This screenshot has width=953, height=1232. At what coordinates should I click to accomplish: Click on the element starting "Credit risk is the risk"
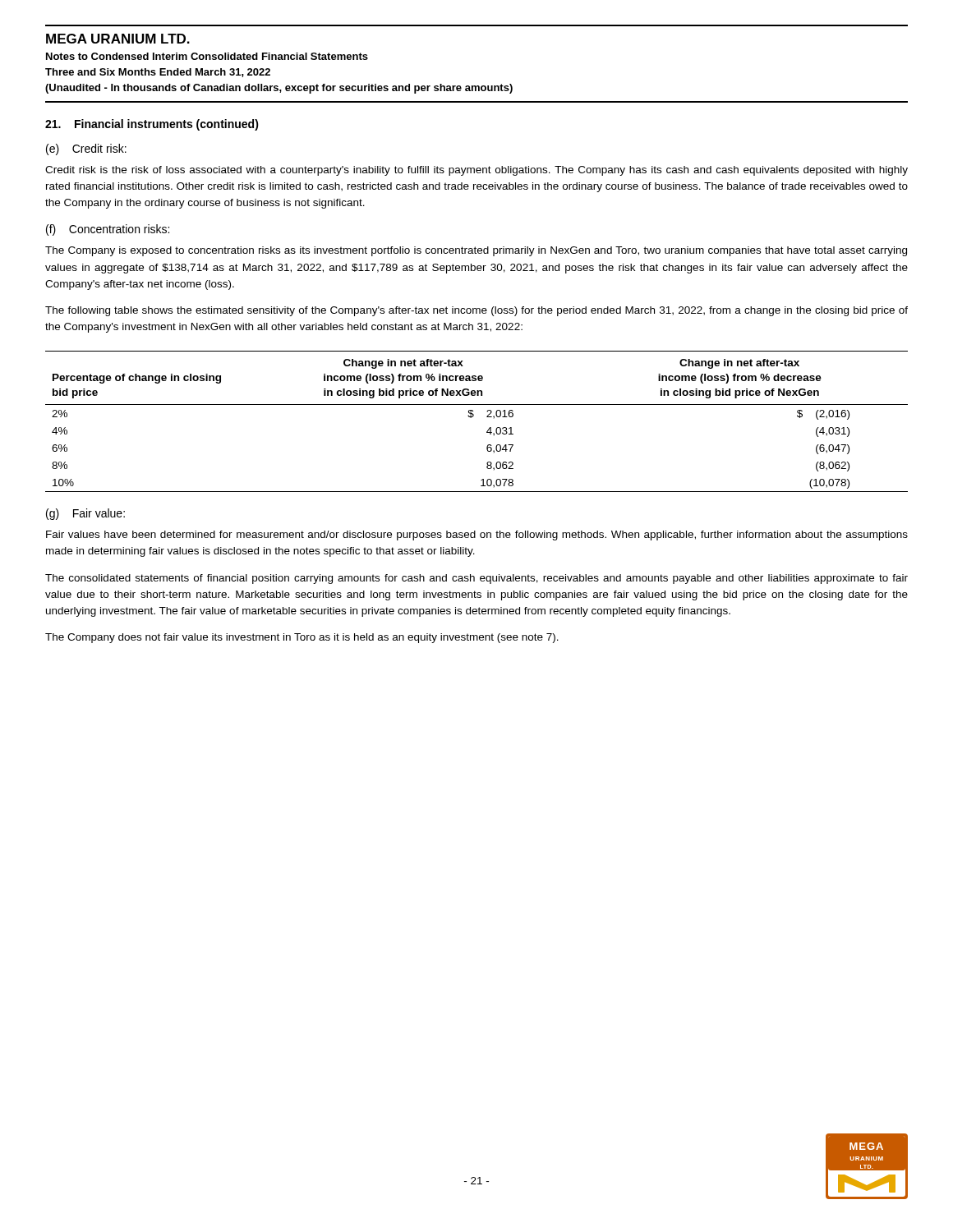pyautogui.click(x=476, y=186)
